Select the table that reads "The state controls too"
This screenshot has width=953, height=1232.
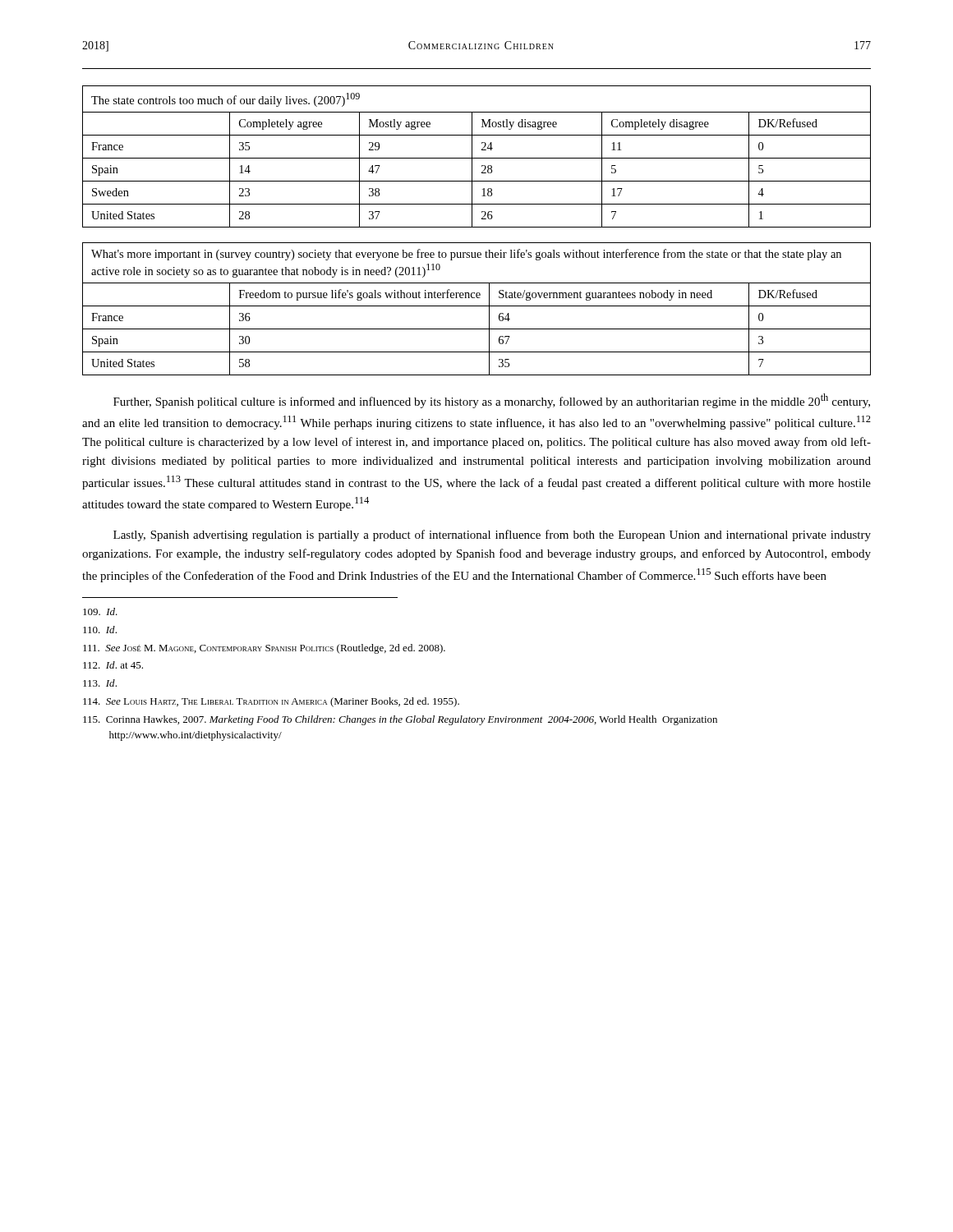(476, 156)
